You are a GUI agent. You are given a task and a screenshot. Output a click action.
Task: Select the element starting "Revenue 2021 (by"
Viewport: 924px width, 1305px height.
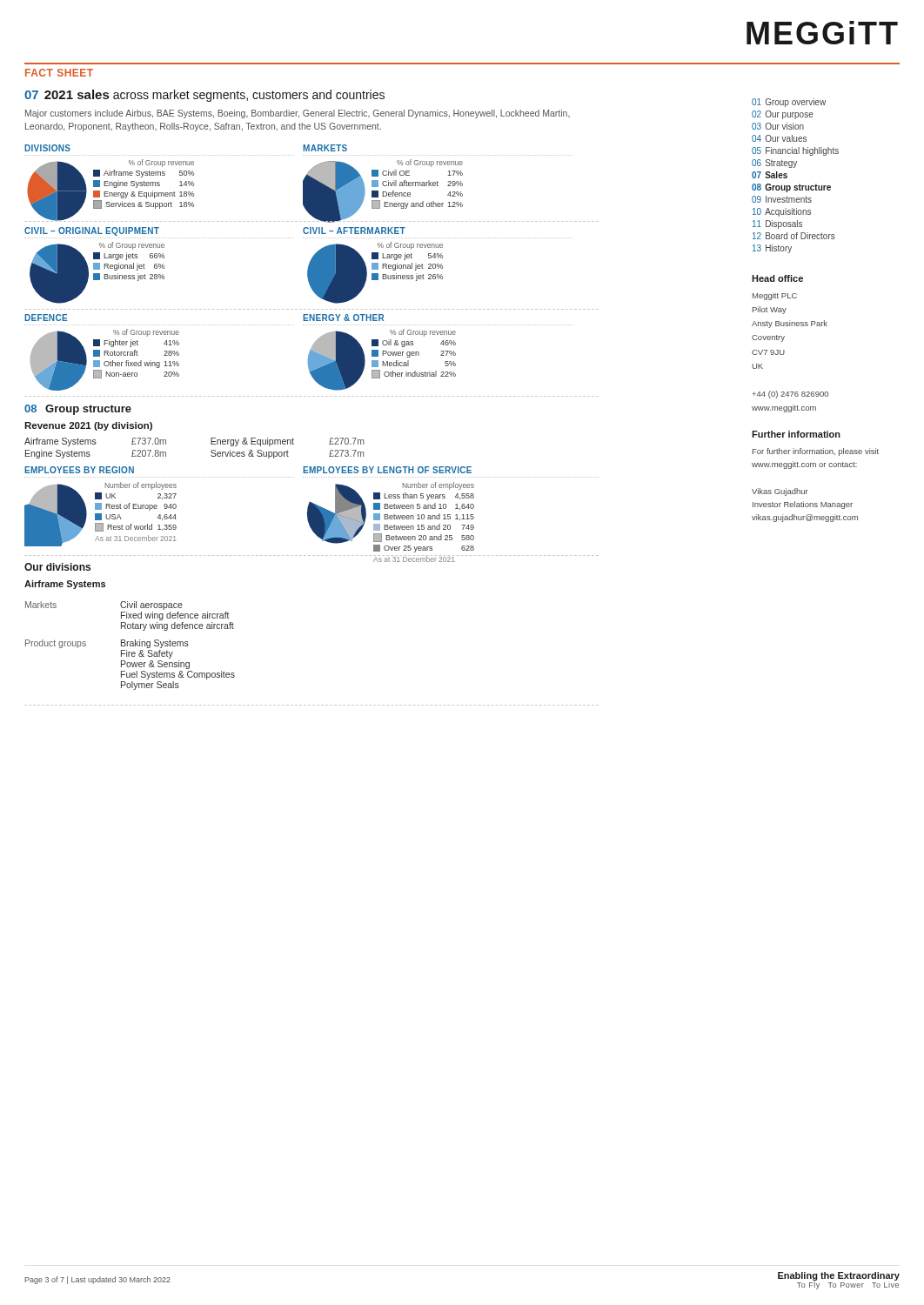click(x=89, y=425)
